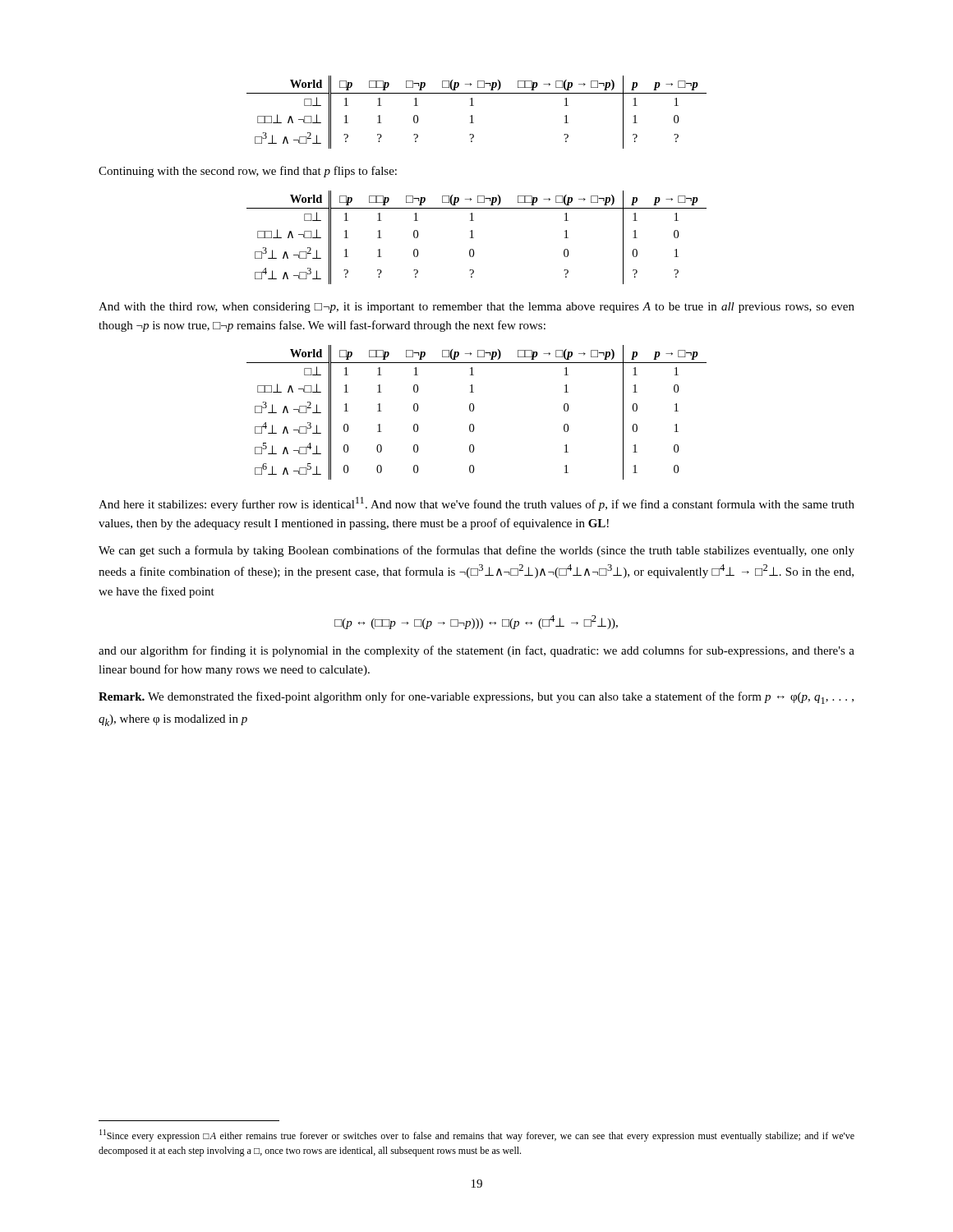Screen dimensions: 1232x953
Task: Locate the text block starting "11Since every expression □A either"
Action: coord(476,1142)
